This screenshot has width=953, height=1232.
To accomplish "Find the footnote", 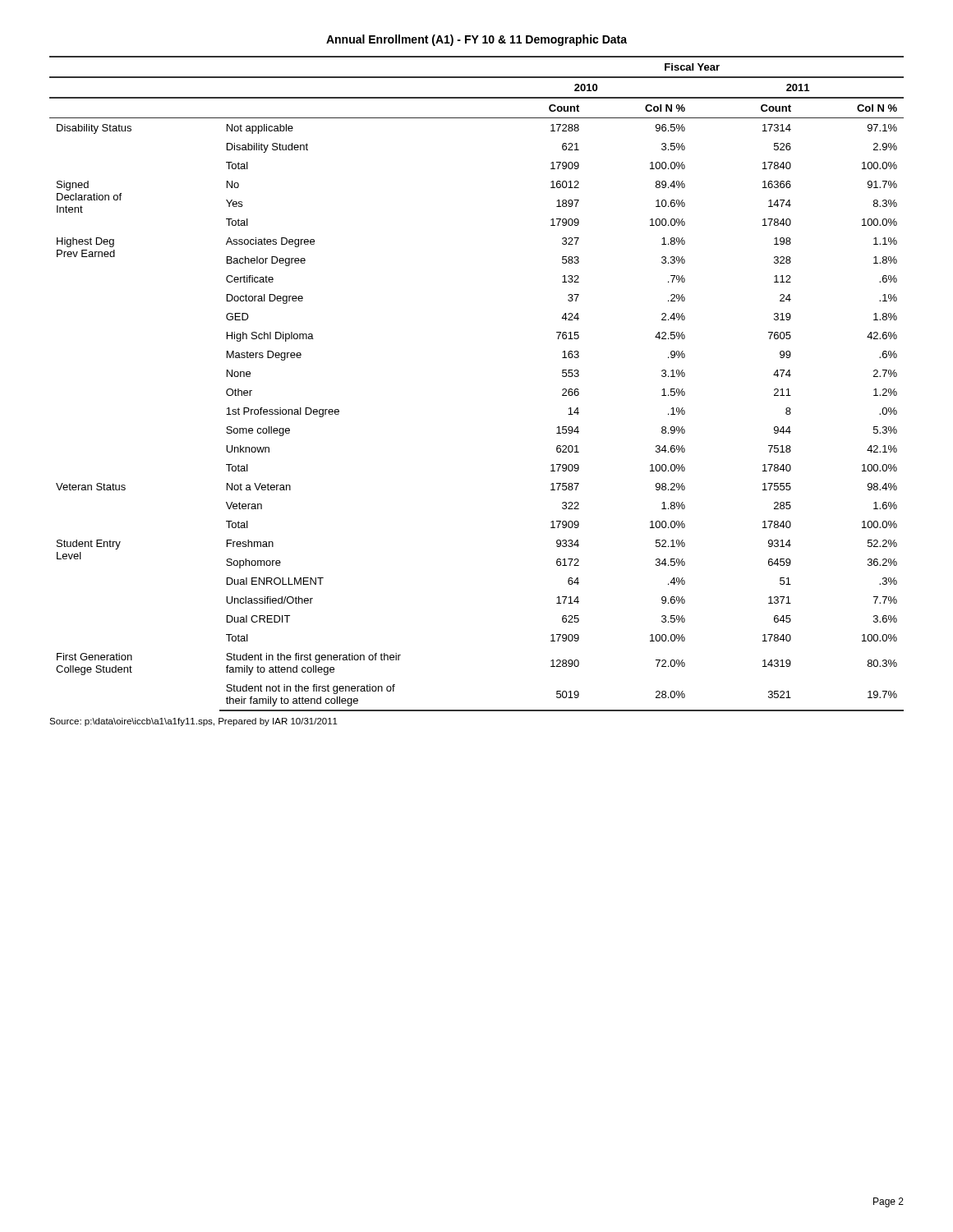I will tap(193, 721).
